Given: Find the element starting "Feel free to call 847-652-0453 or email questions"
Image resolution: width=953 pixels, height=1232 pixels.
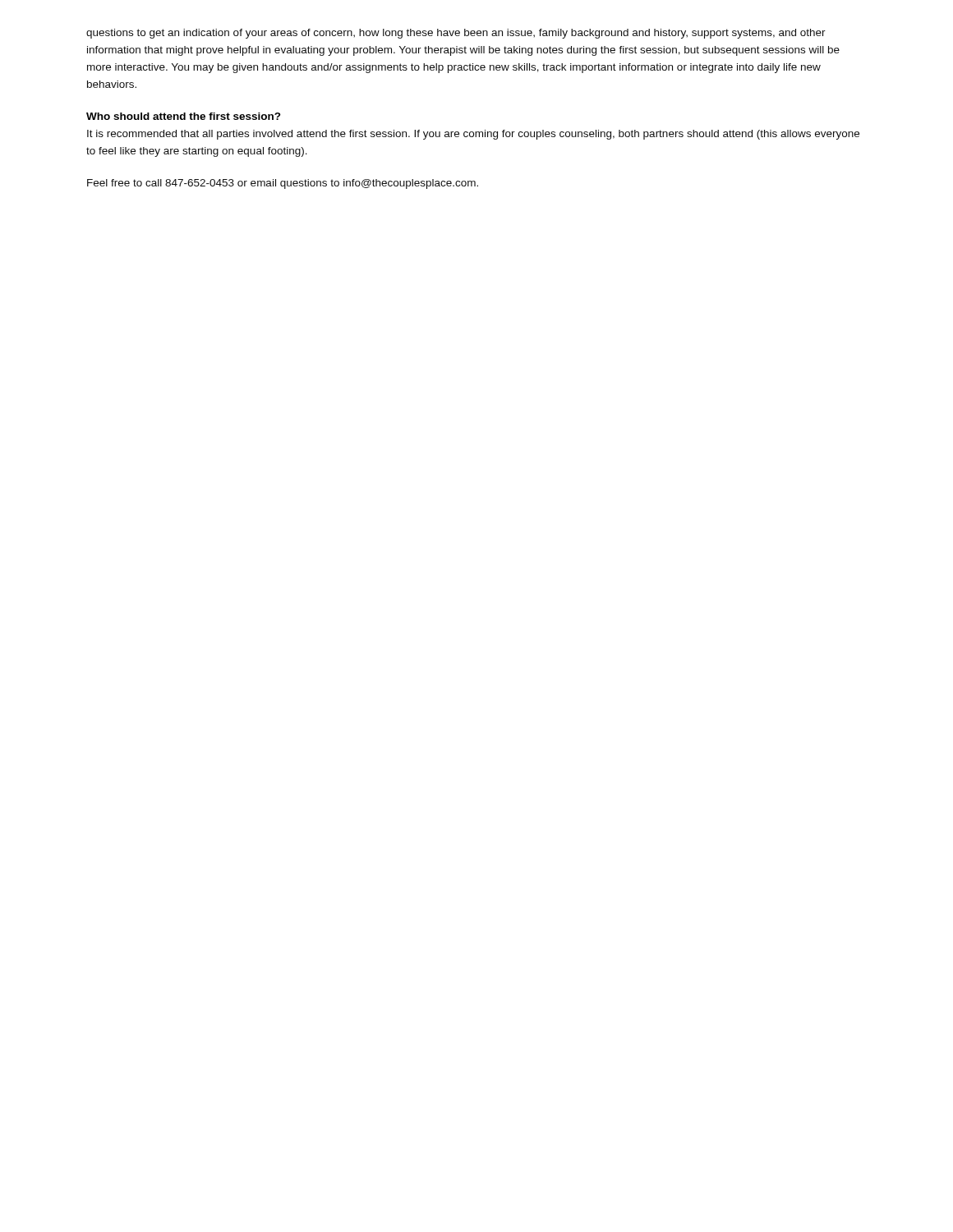Looking at the screenshot, I should pyautogui.click(x=283, y=182).
